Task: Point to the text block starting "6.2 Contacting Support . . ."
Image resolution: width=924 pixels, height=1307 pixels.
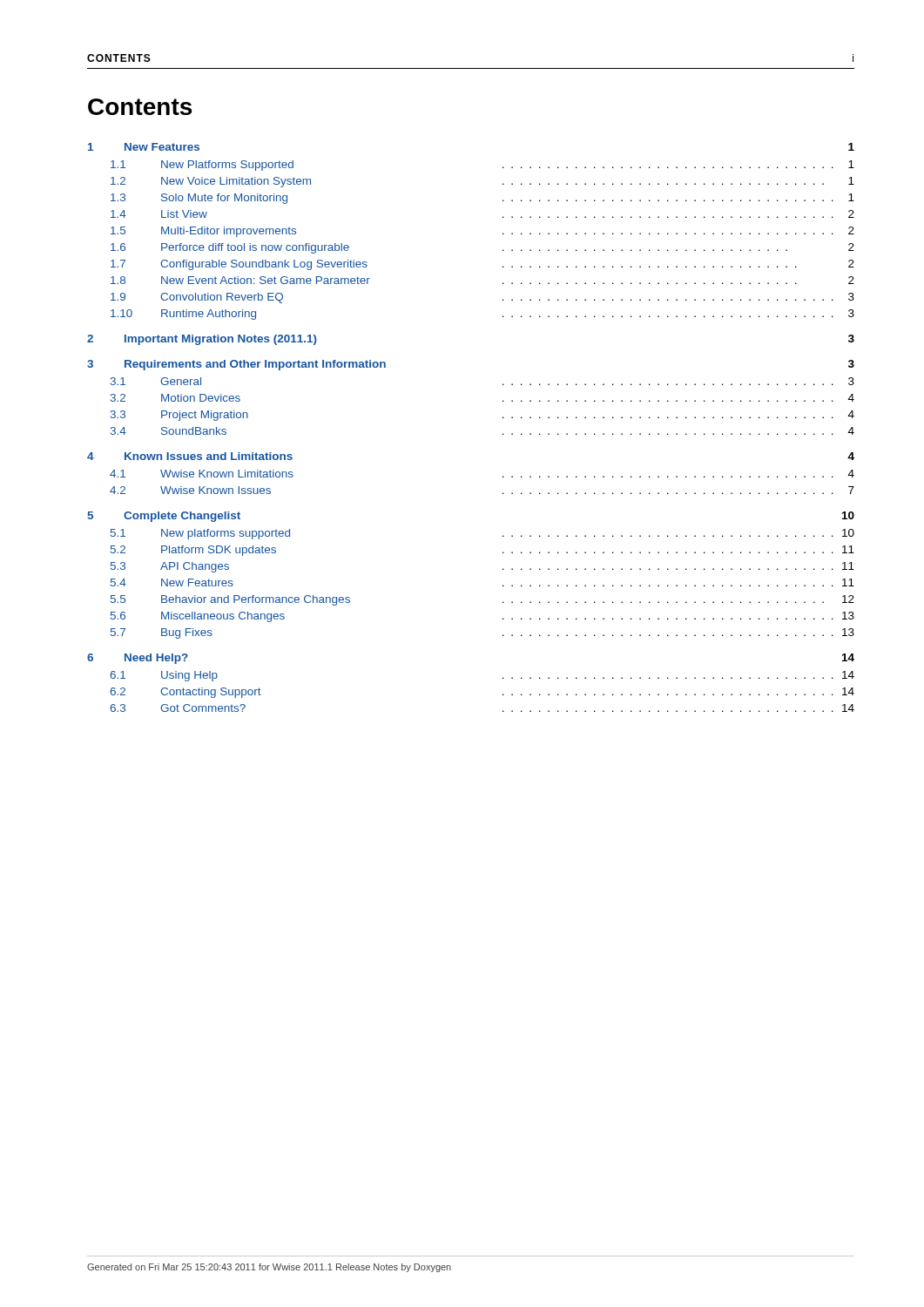Action: pos(214,694)
